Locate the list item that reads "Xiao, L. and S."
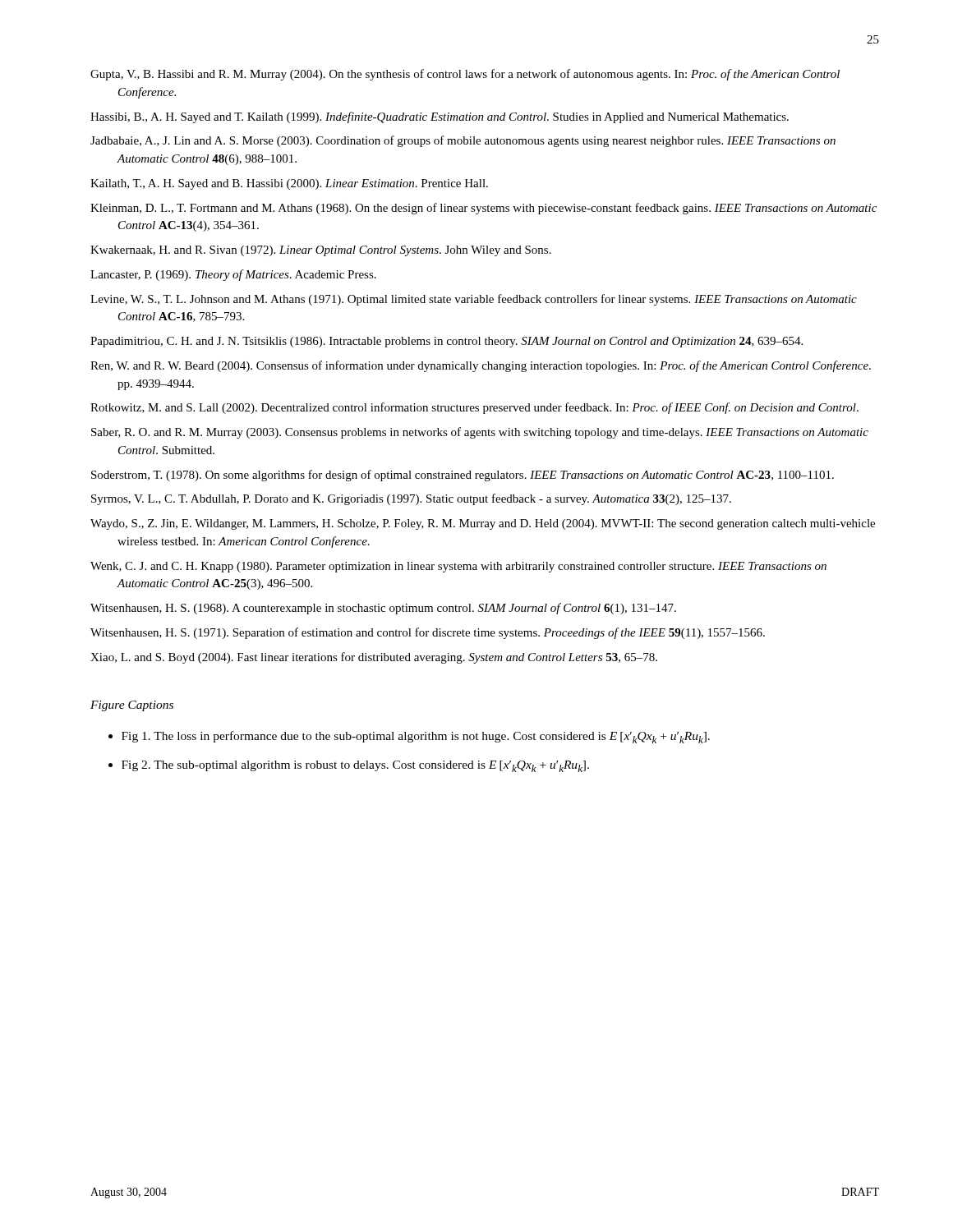953x1232 pixels. 388,657
